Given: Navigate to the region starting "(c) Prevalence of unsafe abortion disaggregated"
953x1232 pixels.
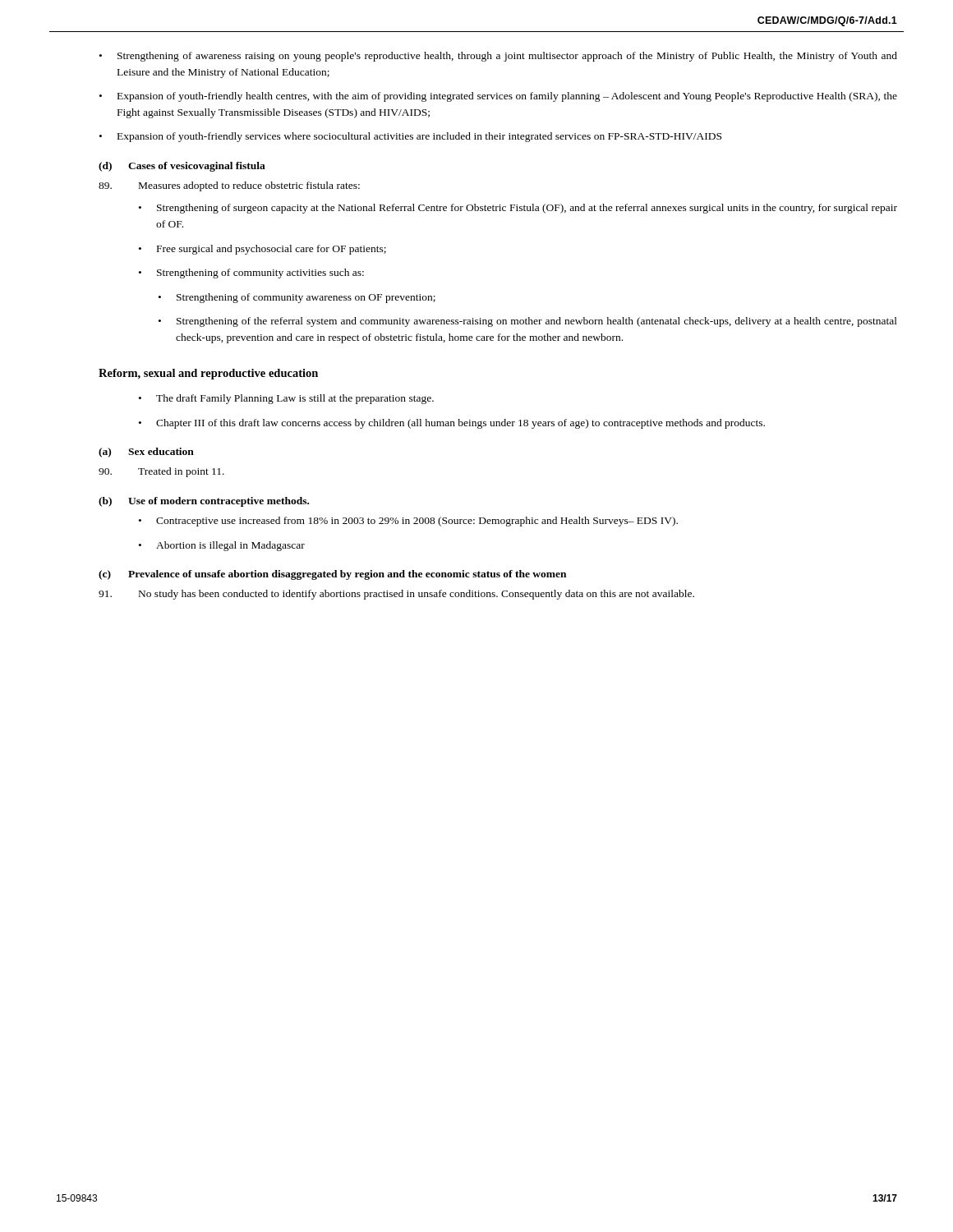Looking at the screenshot, I should tap(333, 574).
